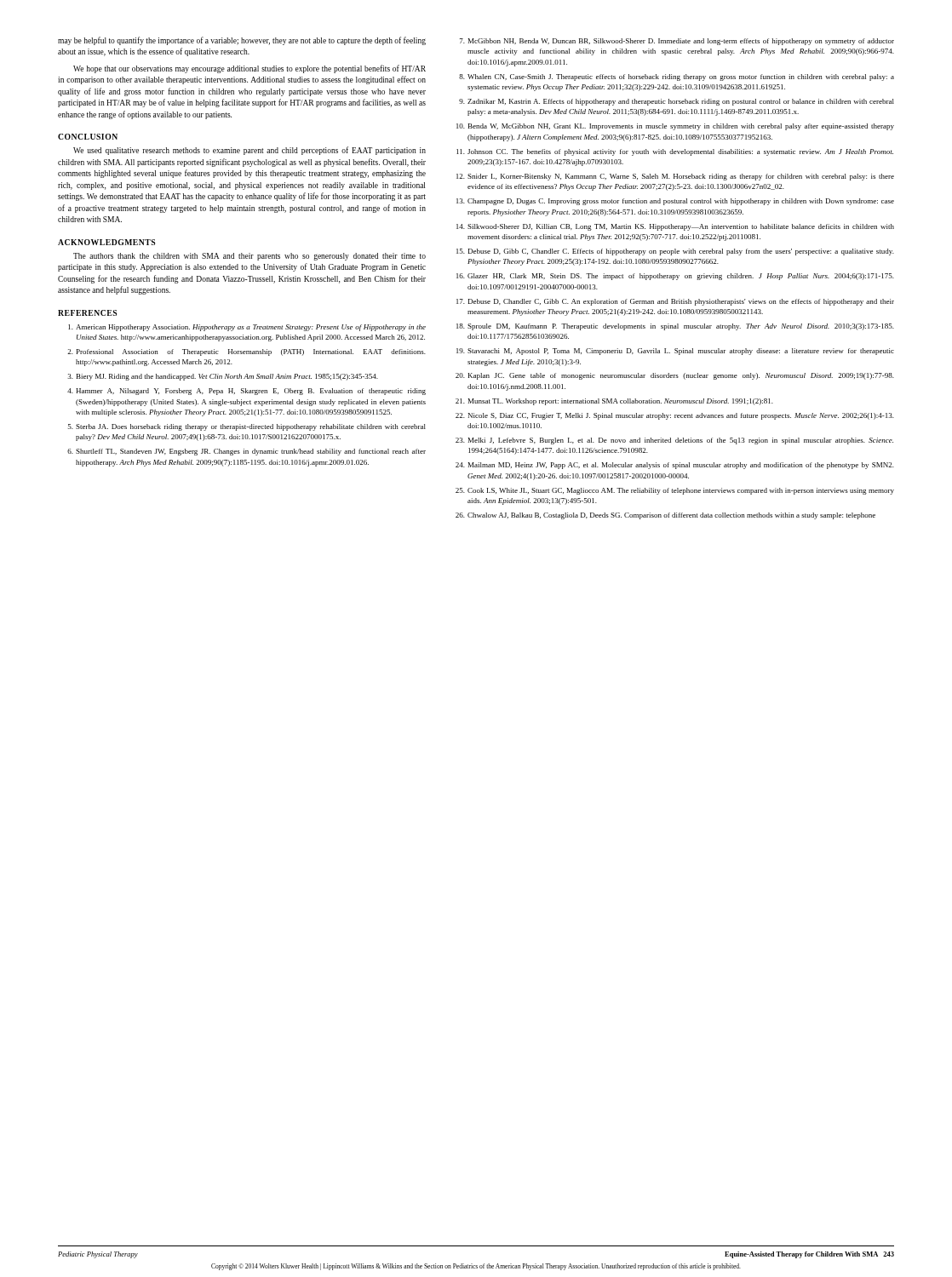Click the passage that begins "We used qualitative research"
The width and height of the screenshot is (952, 1277).
click(242, 186)
